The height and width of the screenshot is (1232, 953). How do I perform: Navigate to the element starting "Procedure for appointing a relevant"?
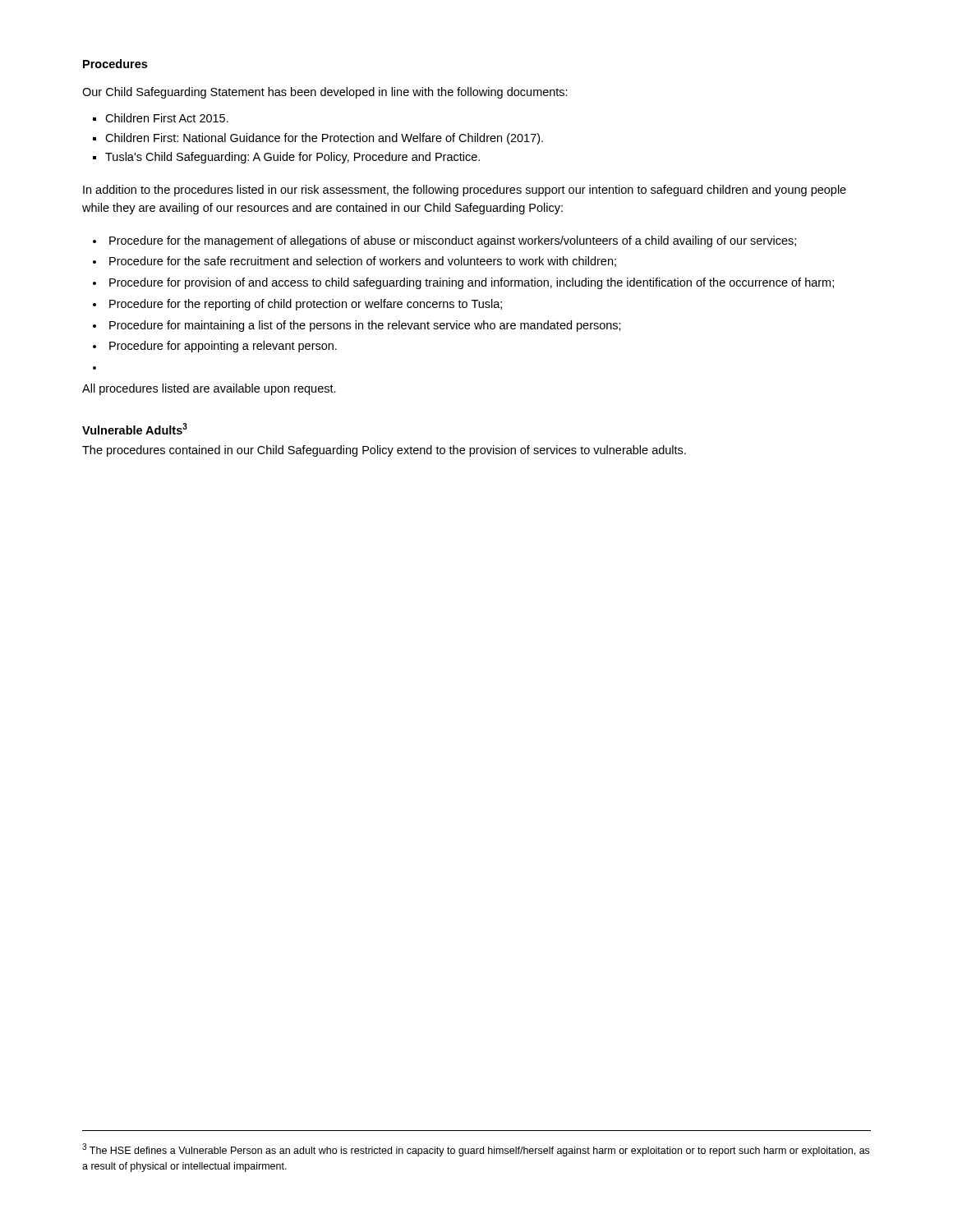223,346
